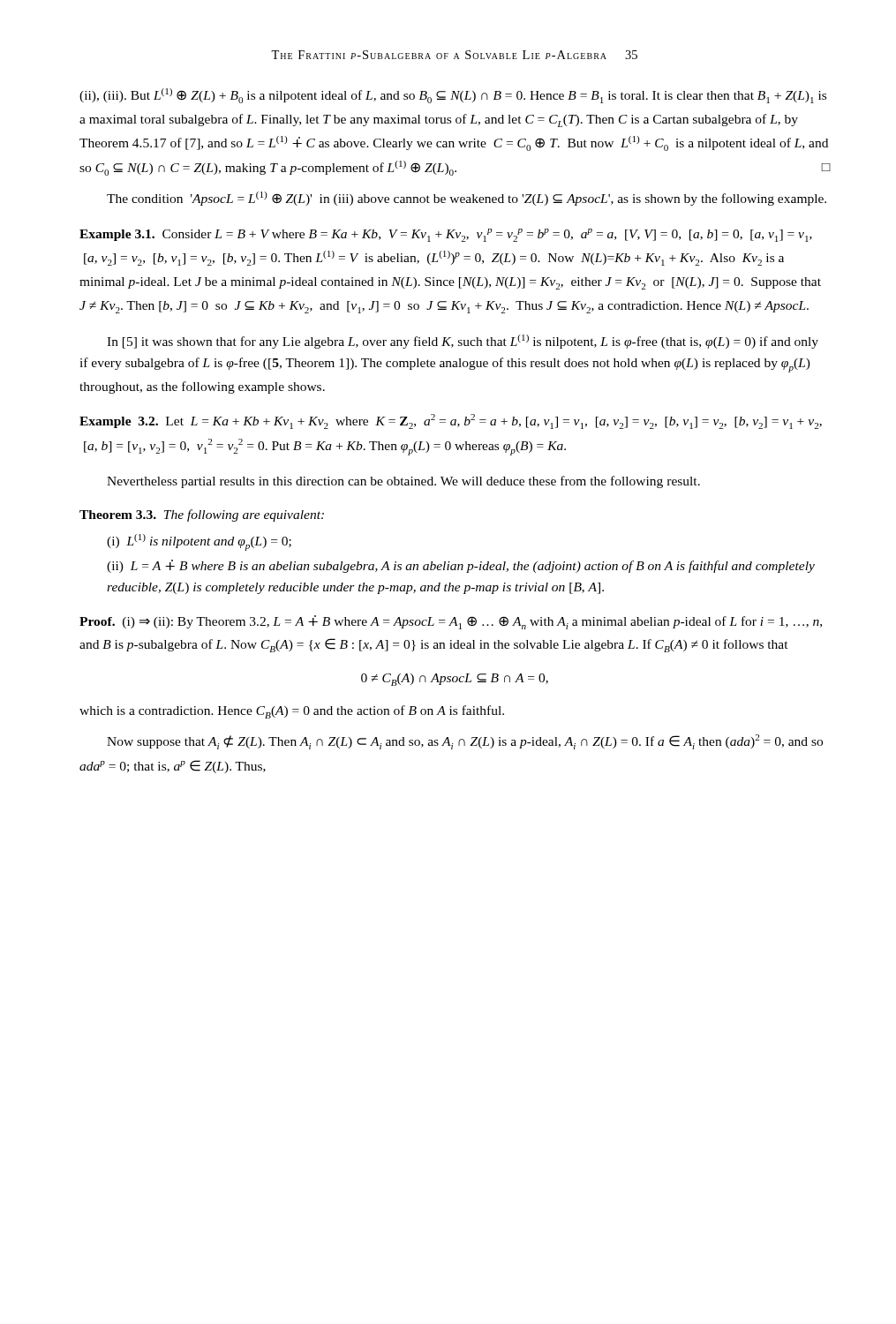Point to the text block starting "Proof. (i) ⇒"
The image size is (896, 1324).
click(x=451, y=634)
